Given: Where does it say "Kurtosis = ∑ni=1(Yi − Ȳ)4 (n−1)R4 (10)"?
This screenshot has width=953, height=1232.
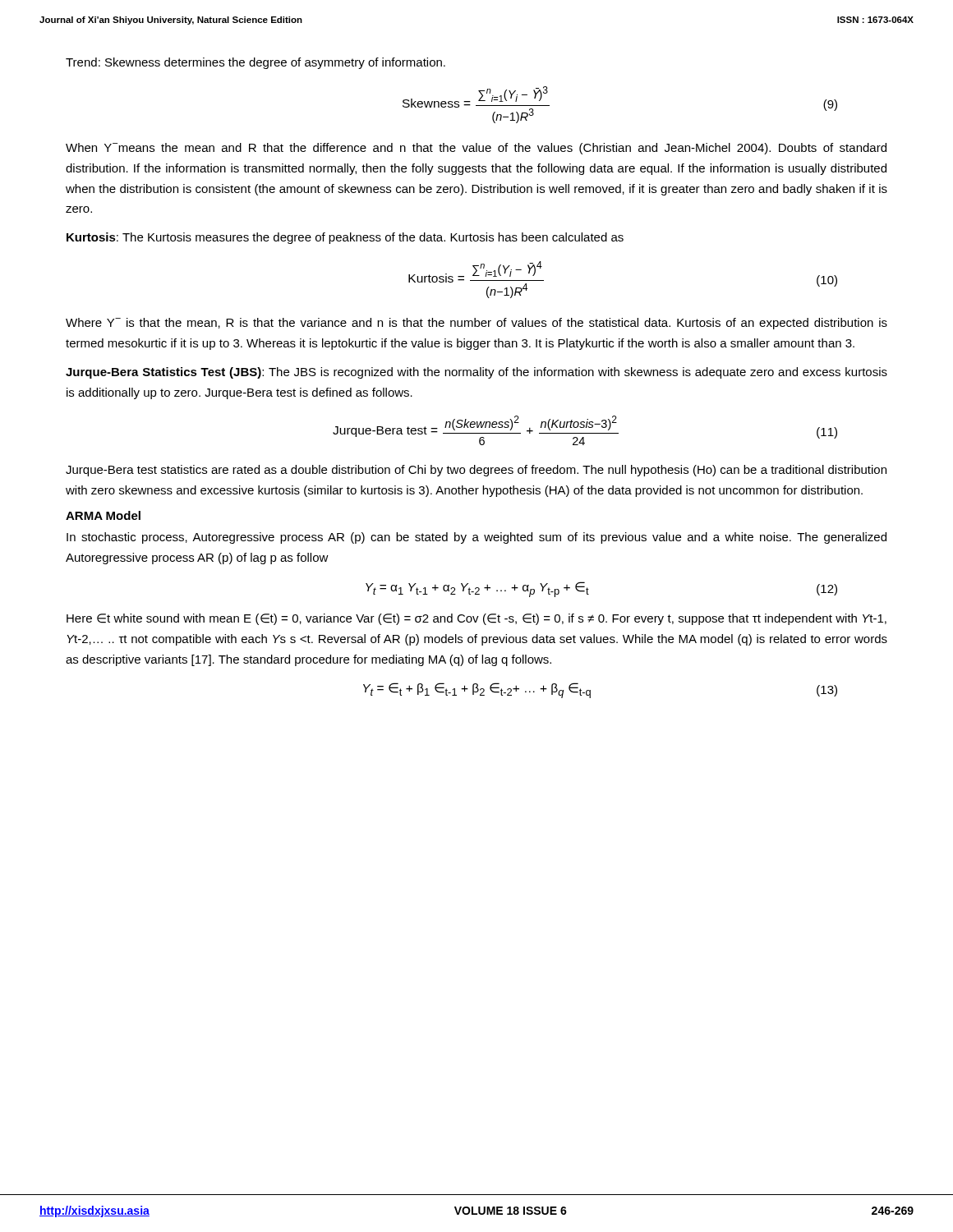Looking at the screenshot, I should tap(506, 280).
